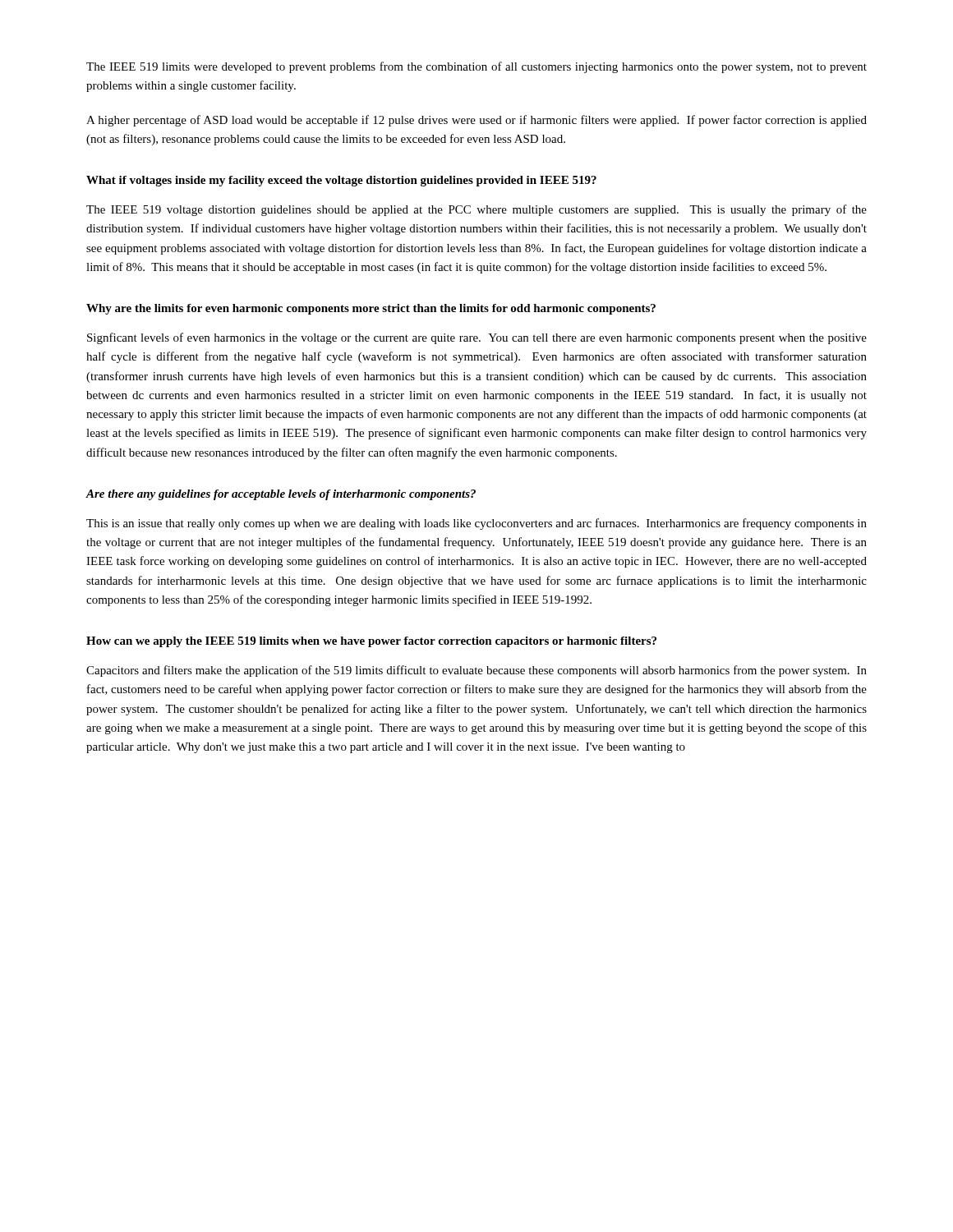Select the text block starting "The IEEE 519 limits"
This screenshot has width=953, height=1232.
pyautogui.click(x=476, y=76)
